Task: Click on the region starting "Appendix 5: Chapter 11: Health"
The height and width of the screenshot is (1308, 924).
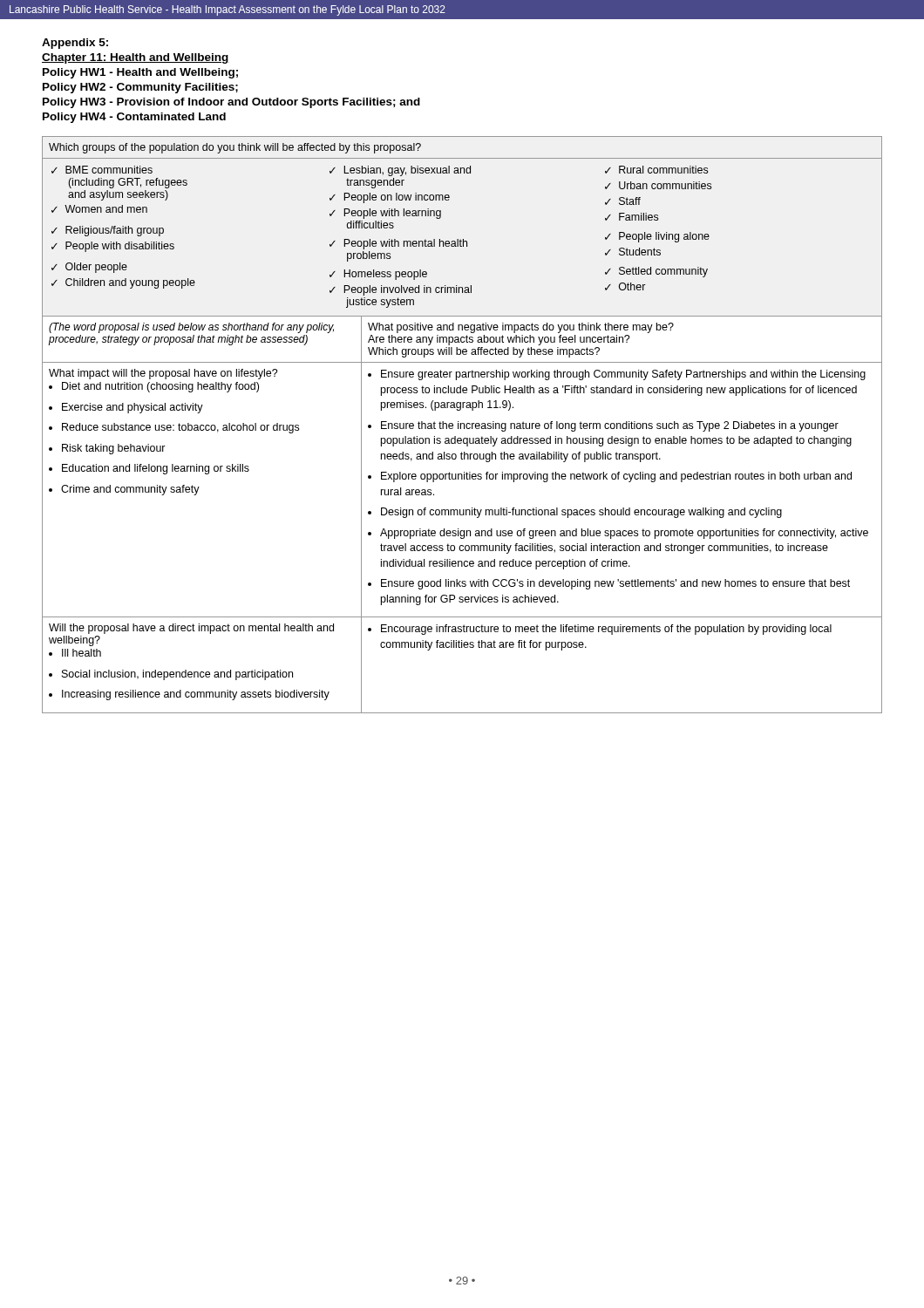Action: pyautogui.click(x=75, y=44)
